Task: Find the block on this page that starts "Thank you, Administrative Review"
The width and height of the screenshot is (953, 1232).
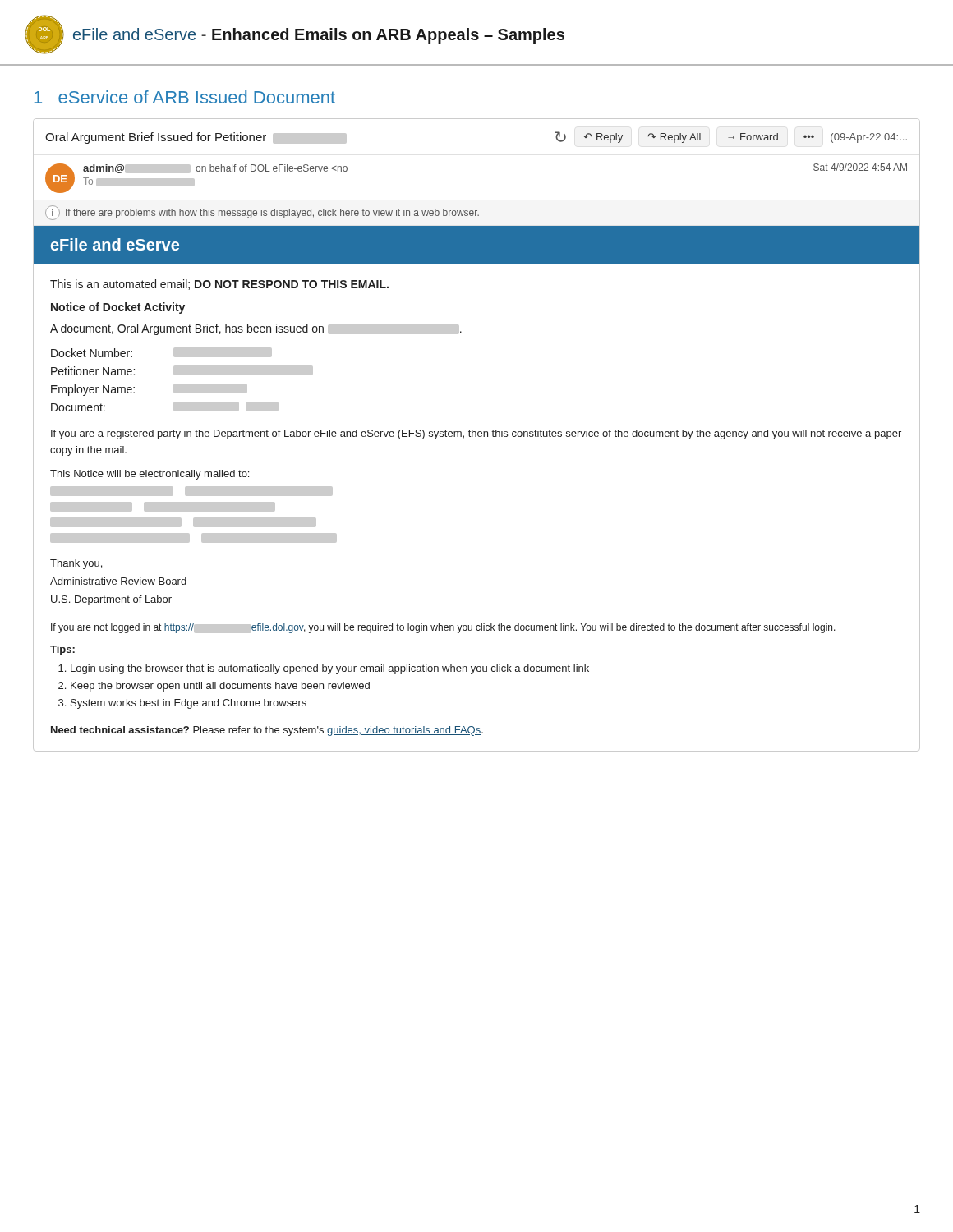Action: coord(118,581)
